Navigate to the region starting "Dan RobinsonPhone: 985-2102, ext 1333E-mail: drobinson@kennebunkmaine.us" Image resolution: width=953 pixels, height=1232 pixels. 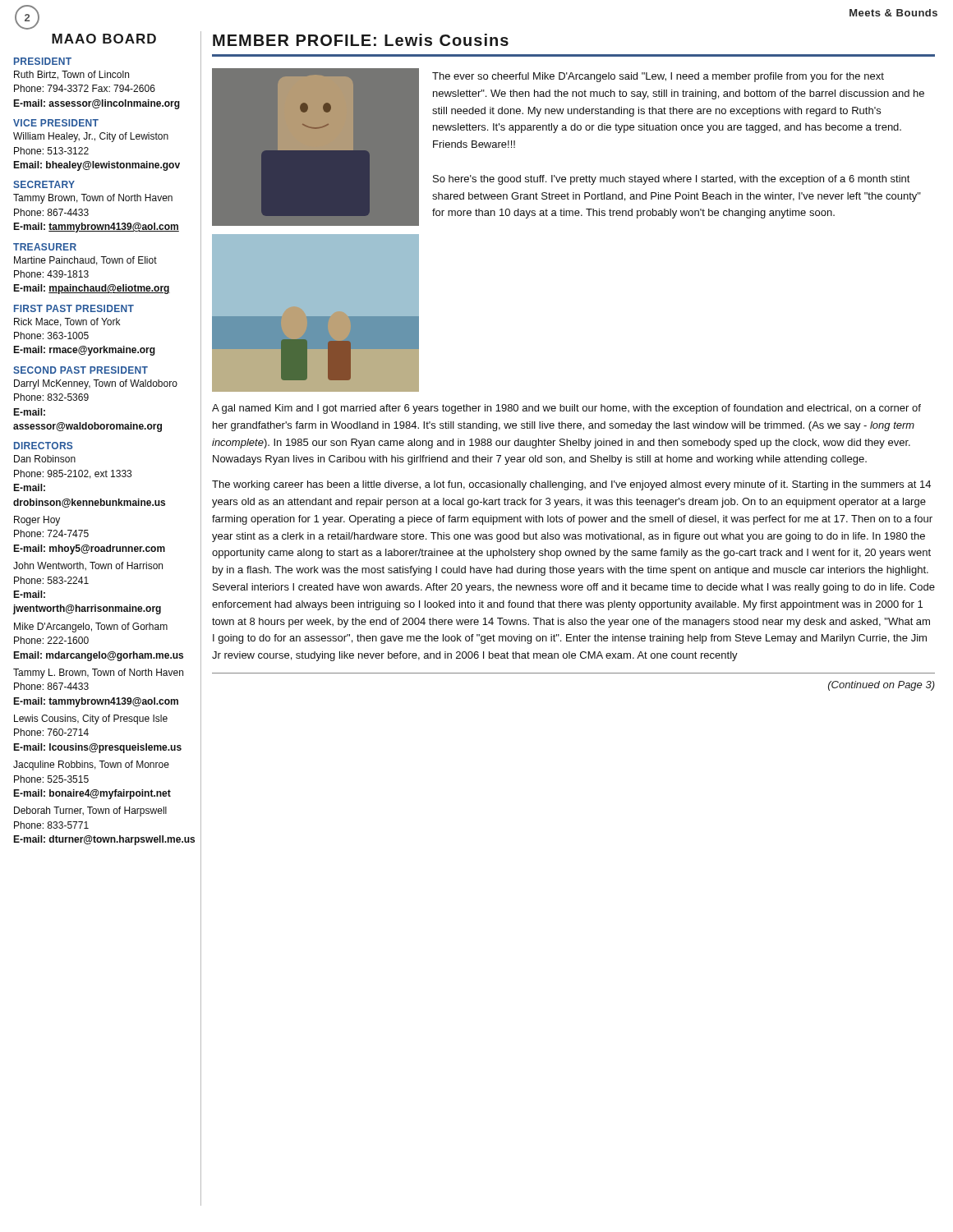89,481
